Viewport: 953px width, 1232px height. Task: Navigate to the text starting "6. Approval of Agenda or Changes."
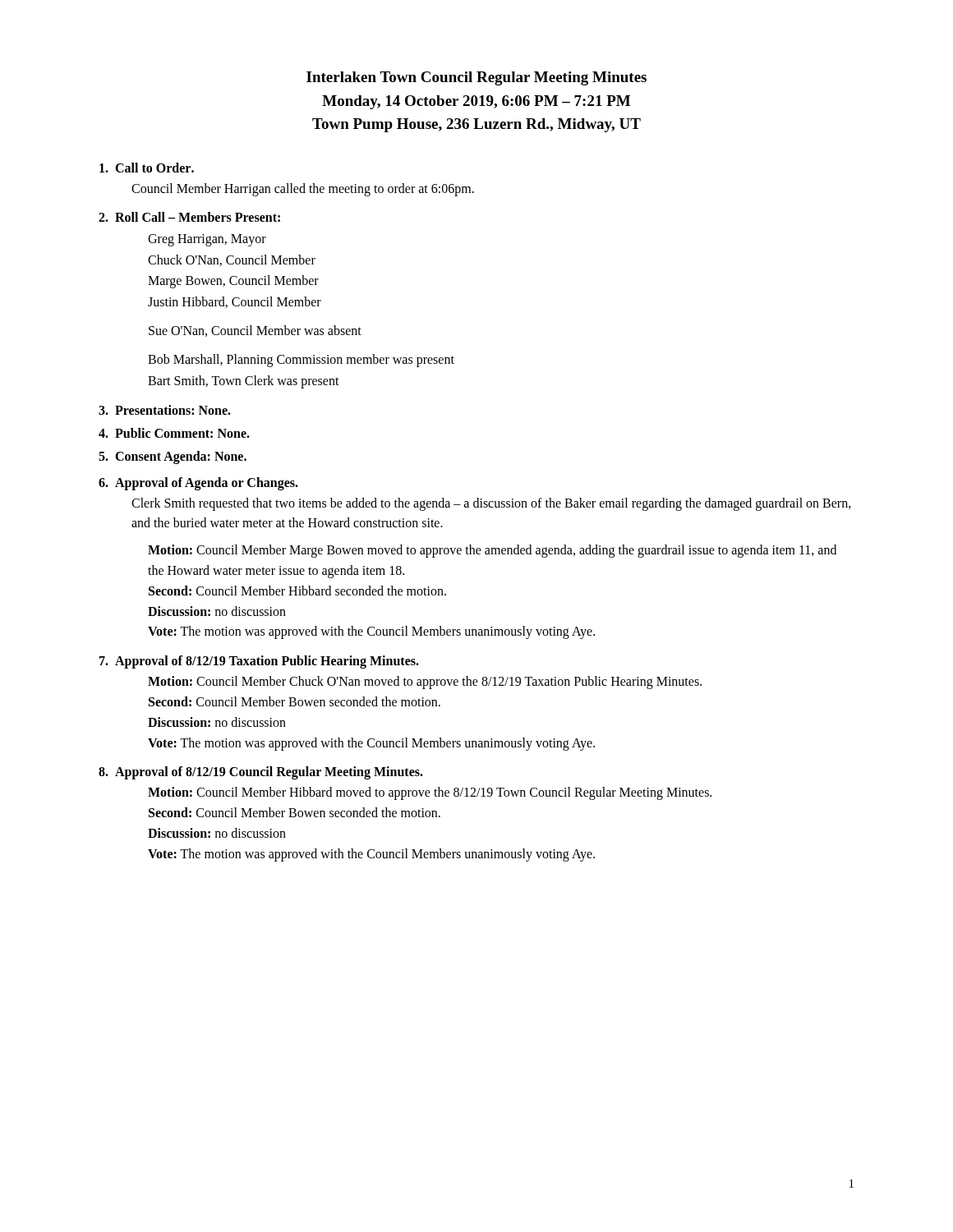tap(198, 482)
